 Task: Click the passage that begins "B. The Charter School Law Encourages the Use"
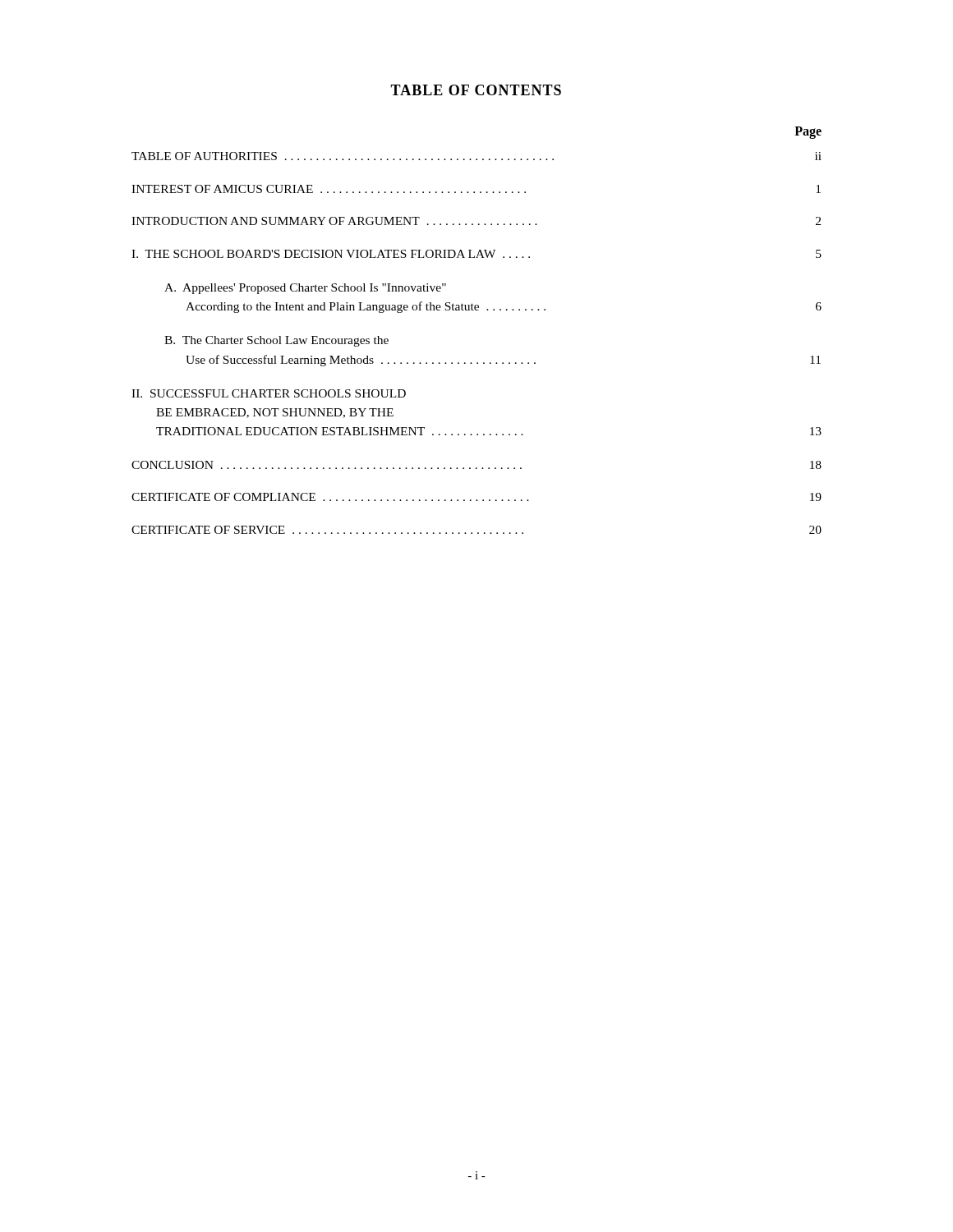pos(276,341)
